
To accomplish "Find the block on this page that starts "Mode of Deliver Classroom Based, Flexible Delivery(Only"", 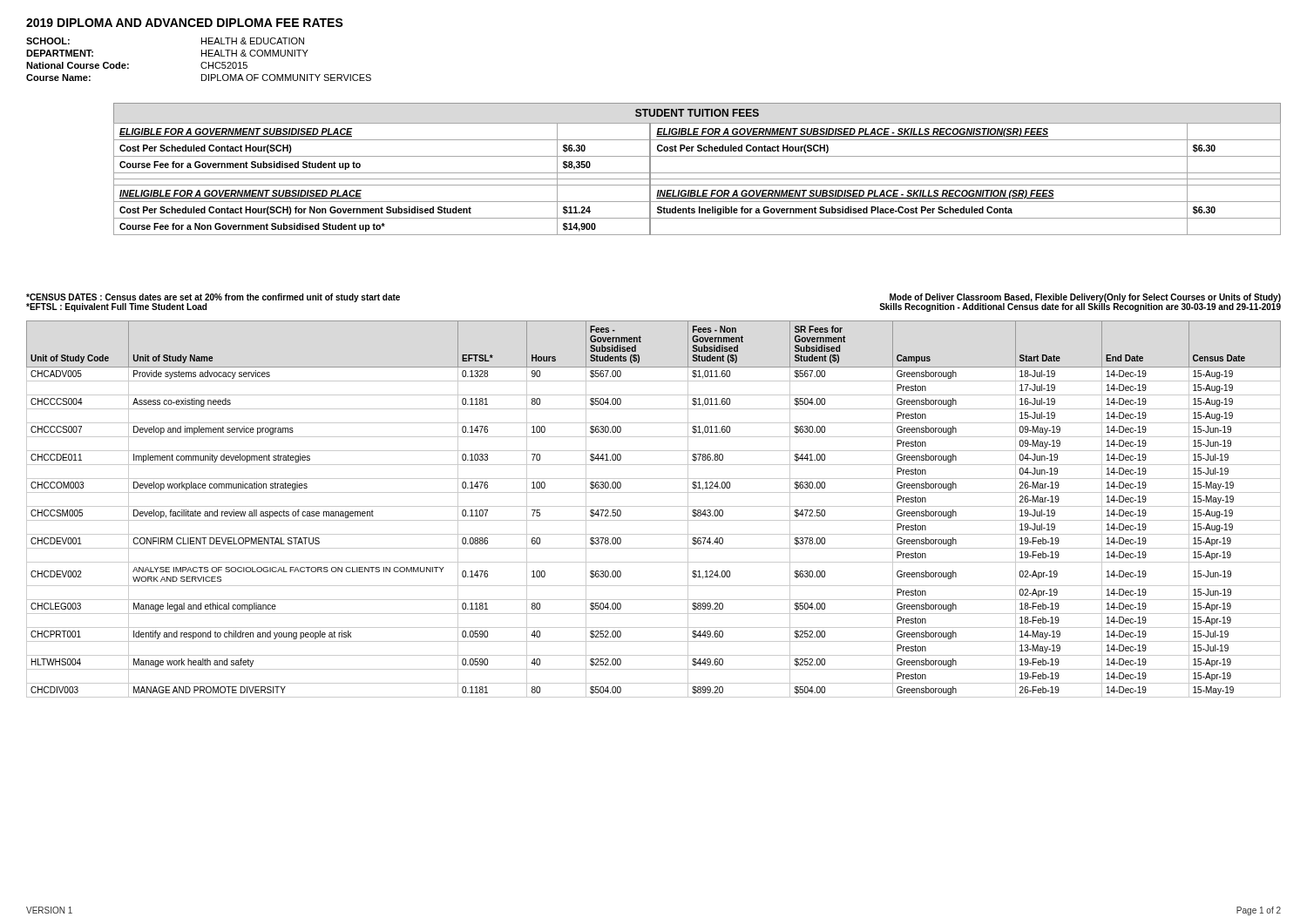I will 1080,302.
